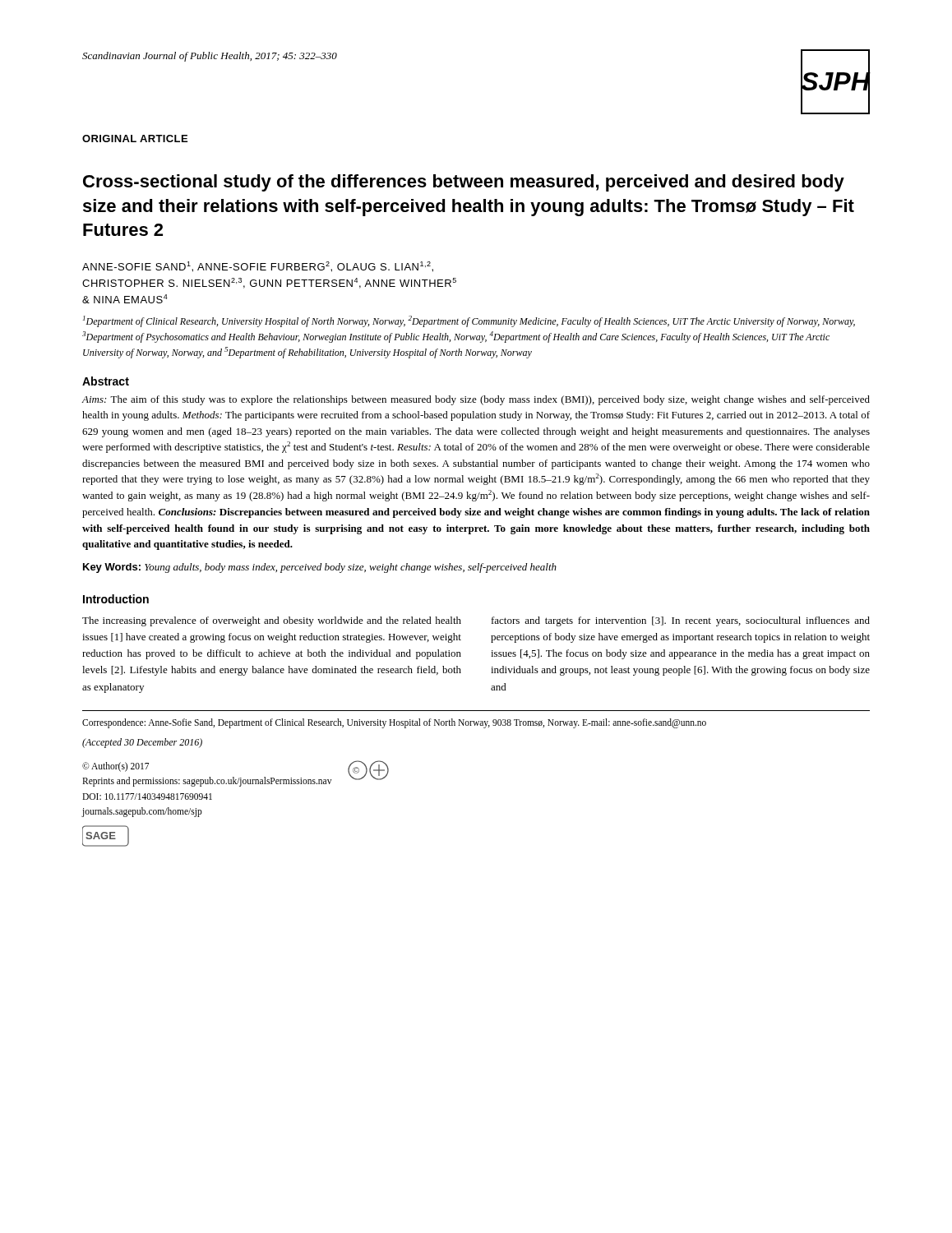Navigate to the element starting "Cross-sectional study of"

[468, 206]
